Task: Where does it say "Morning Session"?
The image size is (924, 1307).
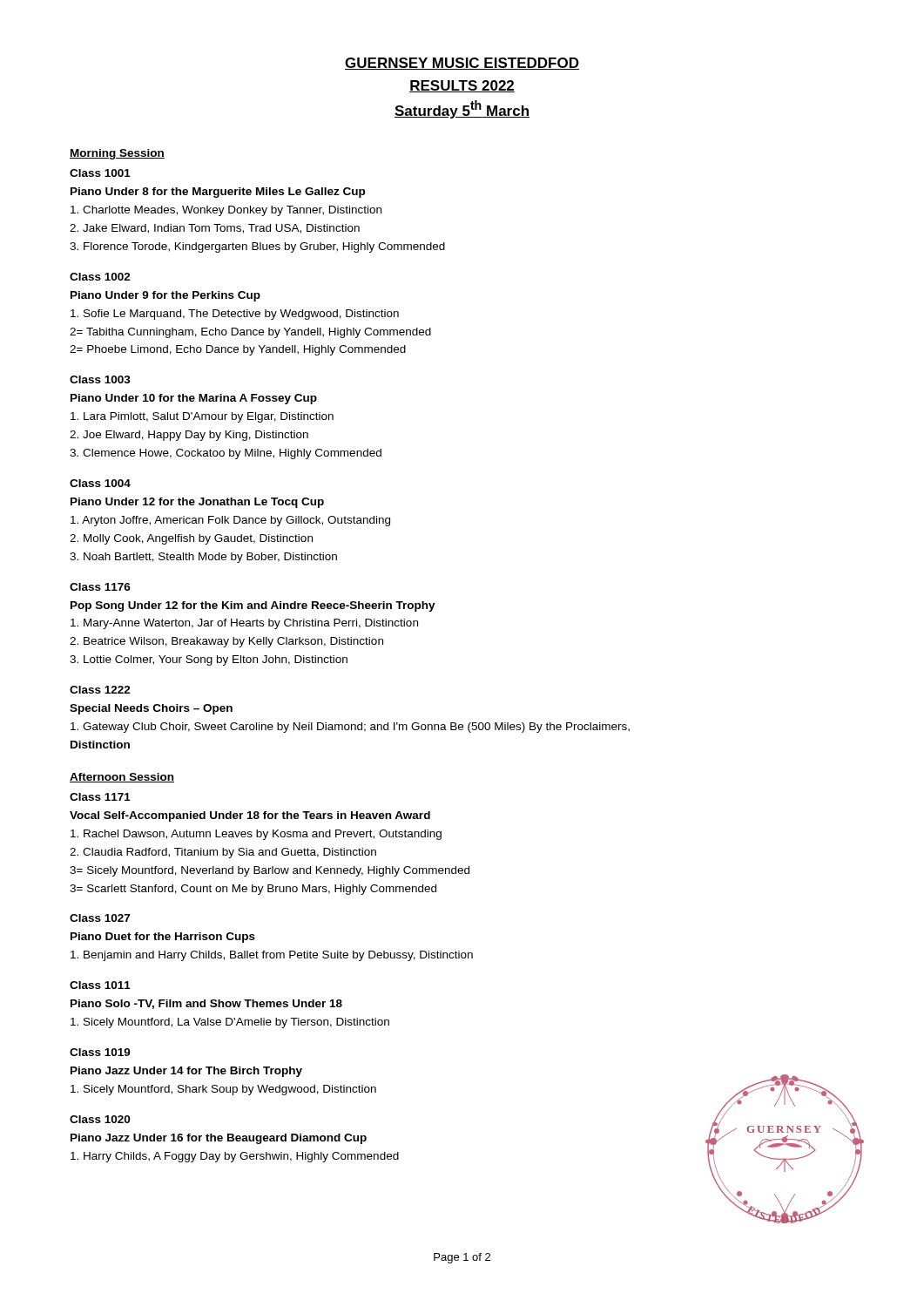Action: (x=117, y=153)
